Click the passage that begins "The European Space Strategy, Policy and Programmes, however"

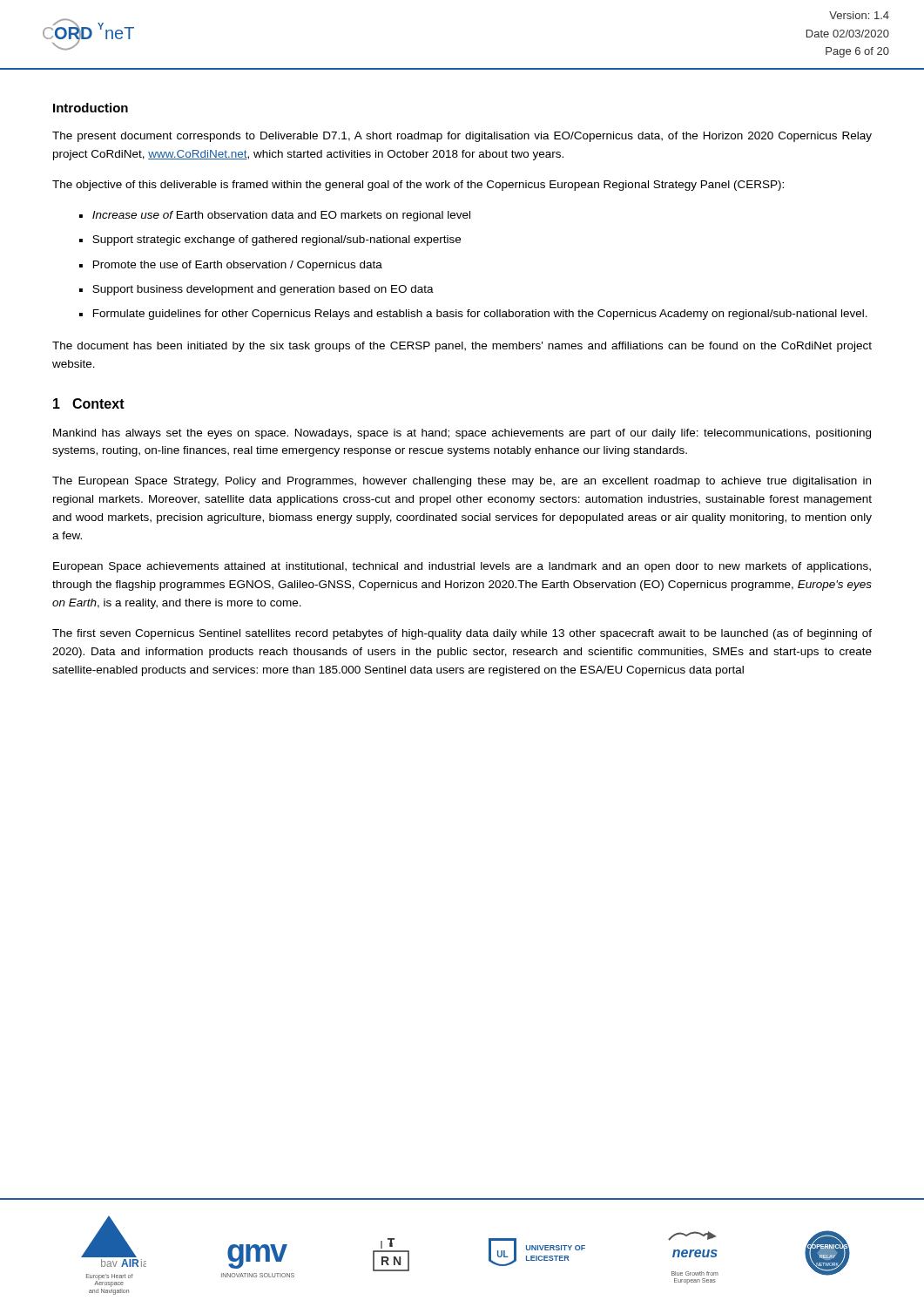click(x=462, y=508)
